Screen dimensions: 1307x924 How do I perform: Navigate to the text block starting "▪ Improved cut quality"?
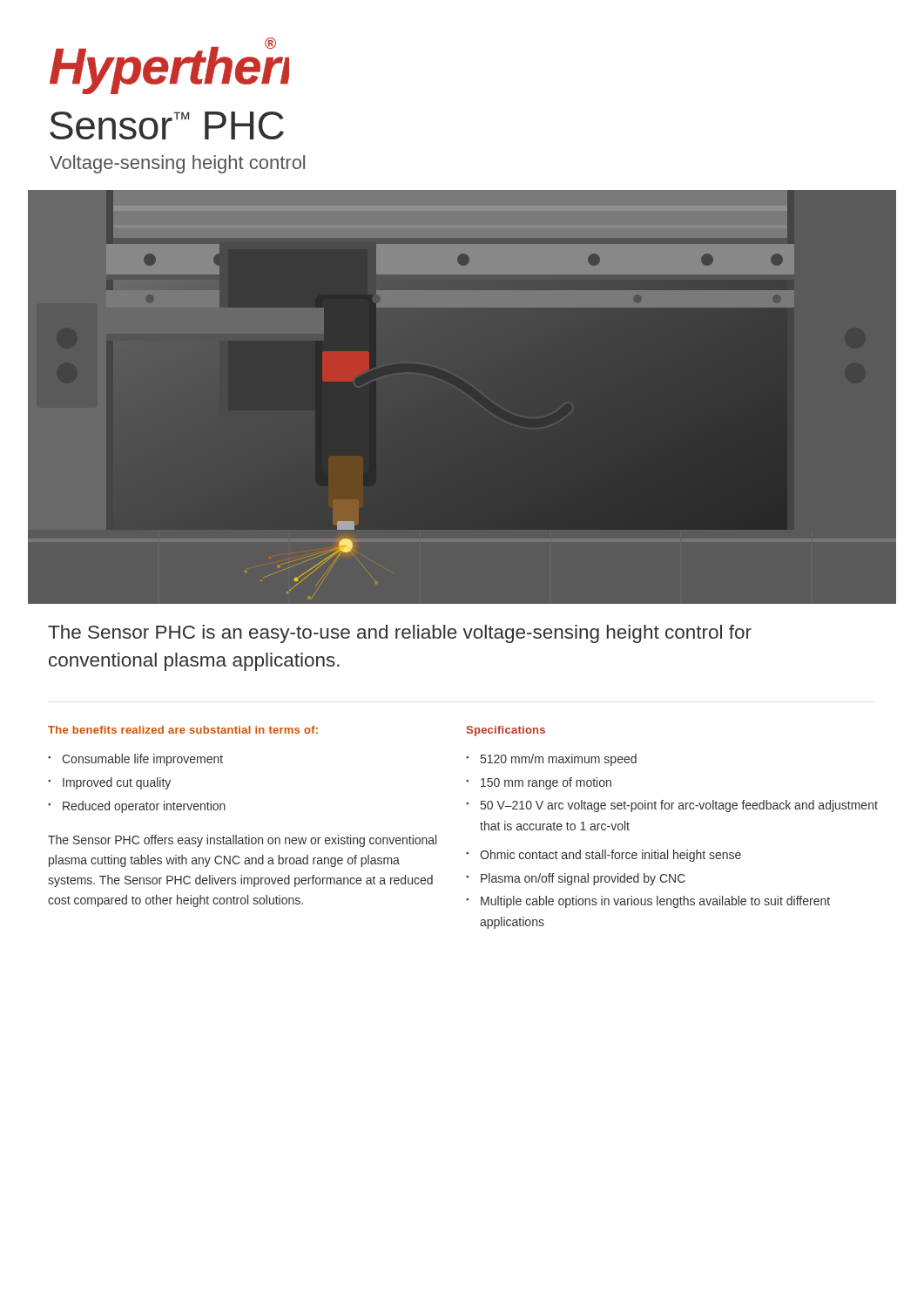tap(109, 782)
